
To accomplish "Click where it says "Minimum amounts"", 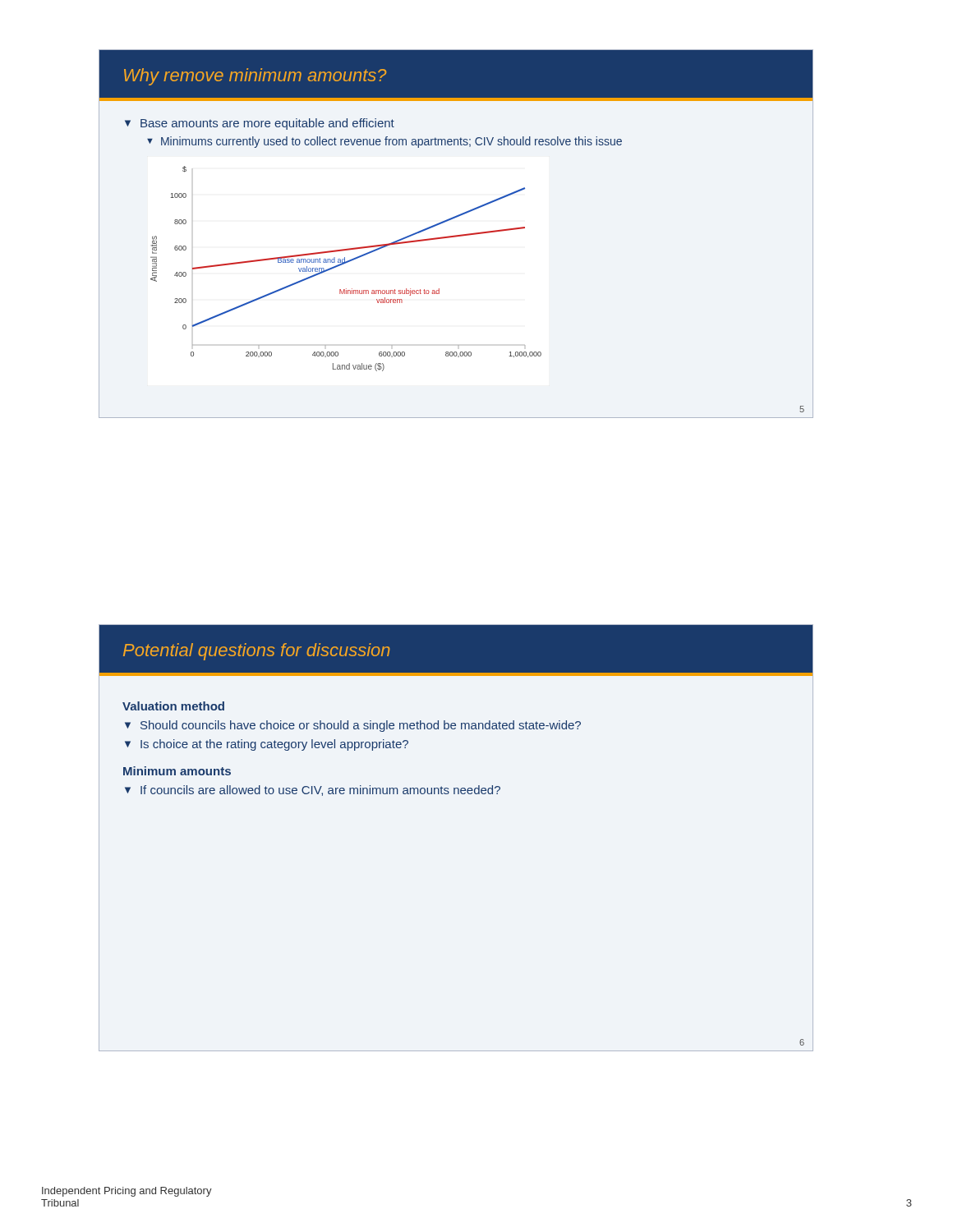I will pyautogui.click(x=177, y=771).
